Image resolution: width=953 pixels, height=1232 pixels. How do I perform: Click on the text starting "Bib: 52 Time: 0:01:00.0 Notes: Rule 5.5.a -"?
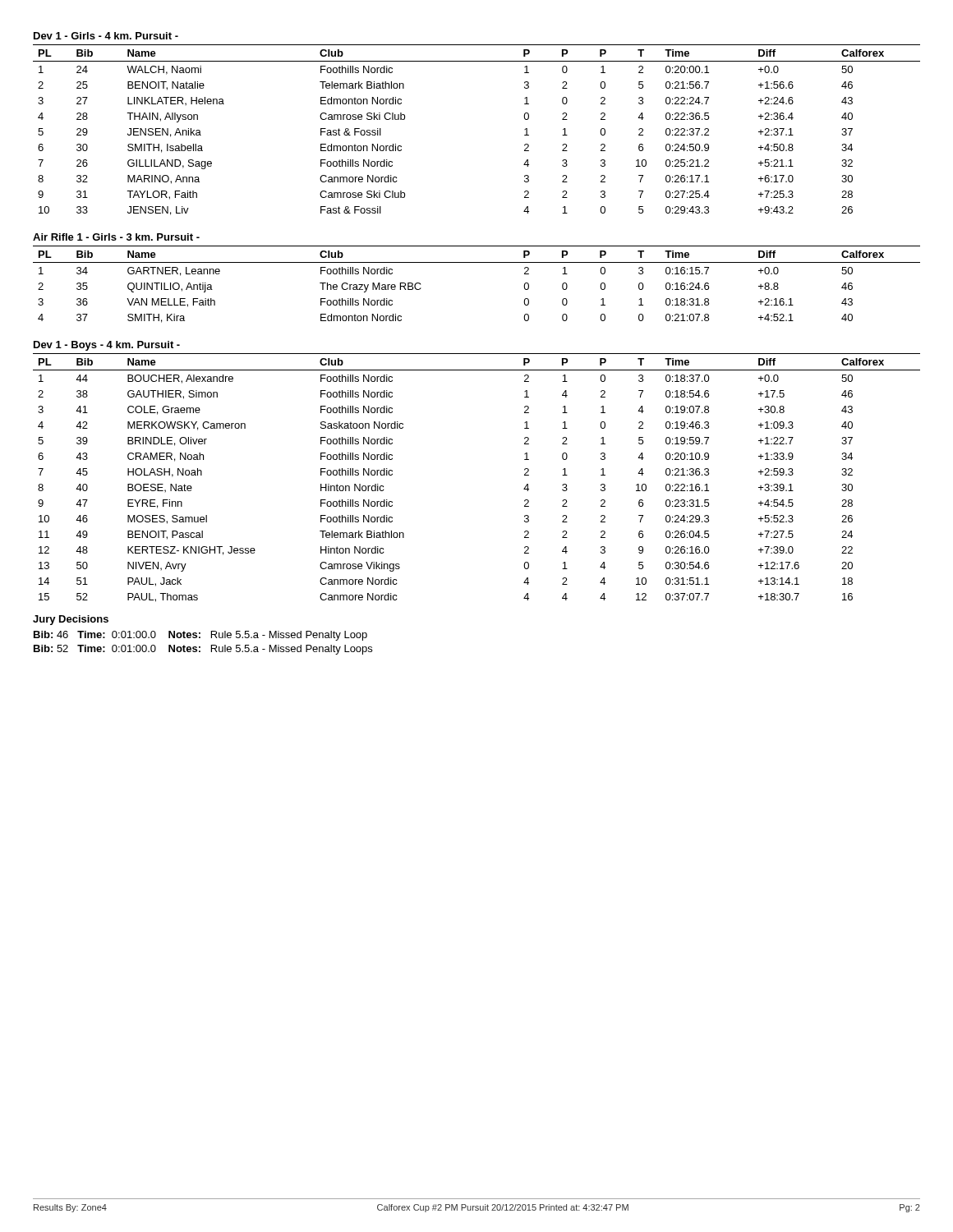[203, 648]
